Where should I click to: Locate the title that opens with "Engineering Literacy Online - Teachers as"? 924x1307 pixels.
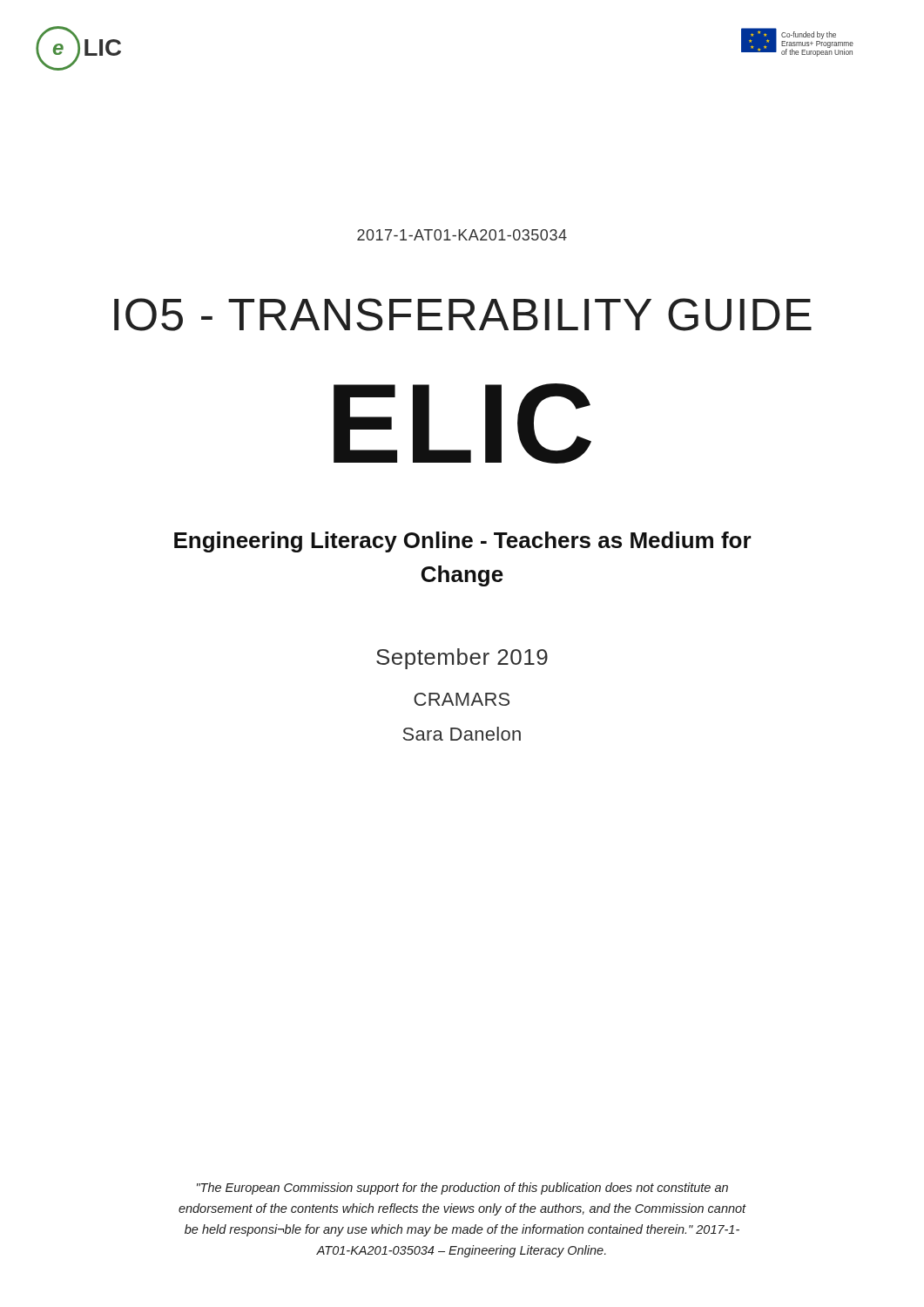coord(462,557)
